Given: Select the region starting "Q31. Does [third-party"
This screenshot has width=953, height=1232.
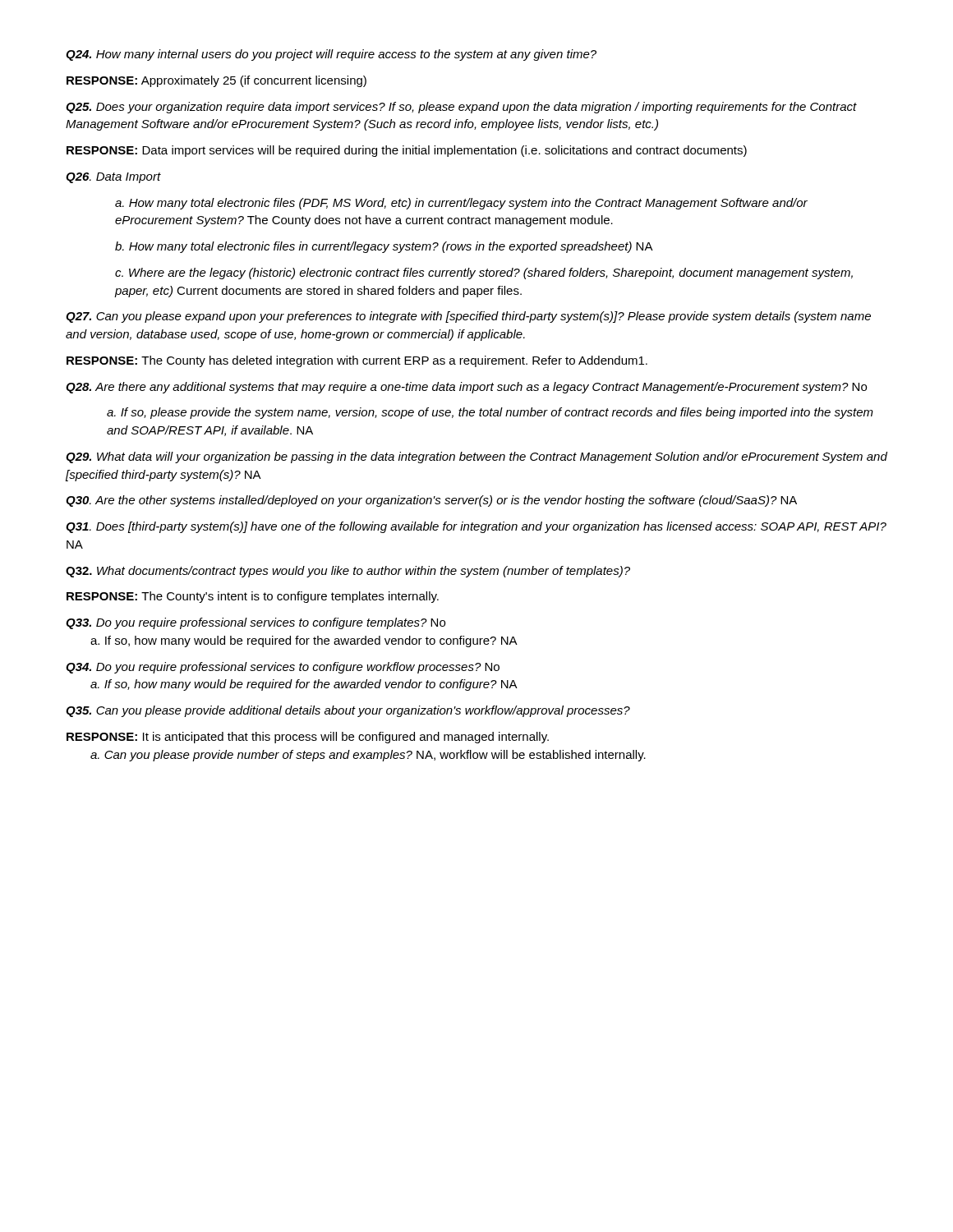Looking at the screenshot, I should point(476,535).
